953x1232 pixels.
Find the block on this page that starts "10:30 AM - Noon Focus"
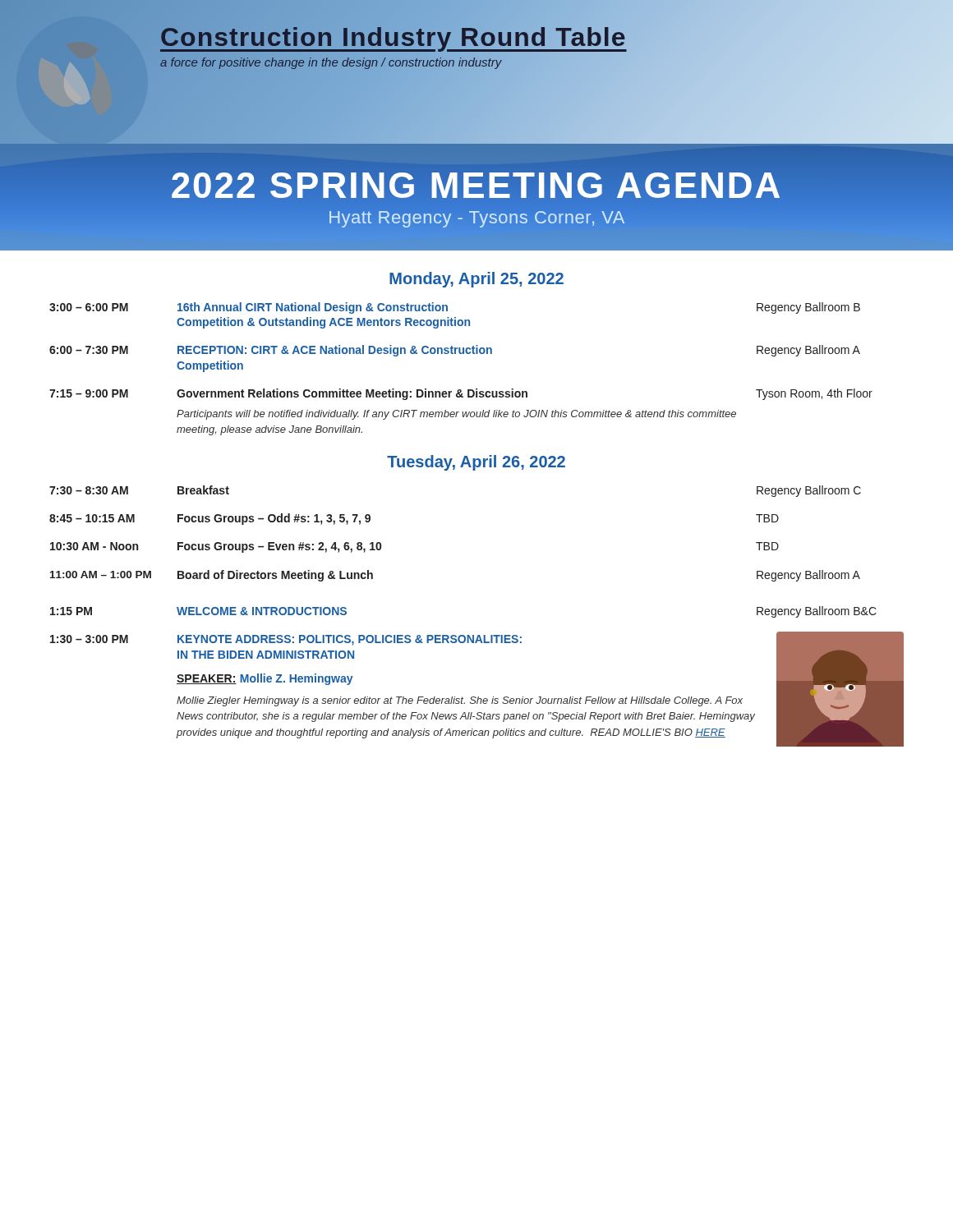94,547
